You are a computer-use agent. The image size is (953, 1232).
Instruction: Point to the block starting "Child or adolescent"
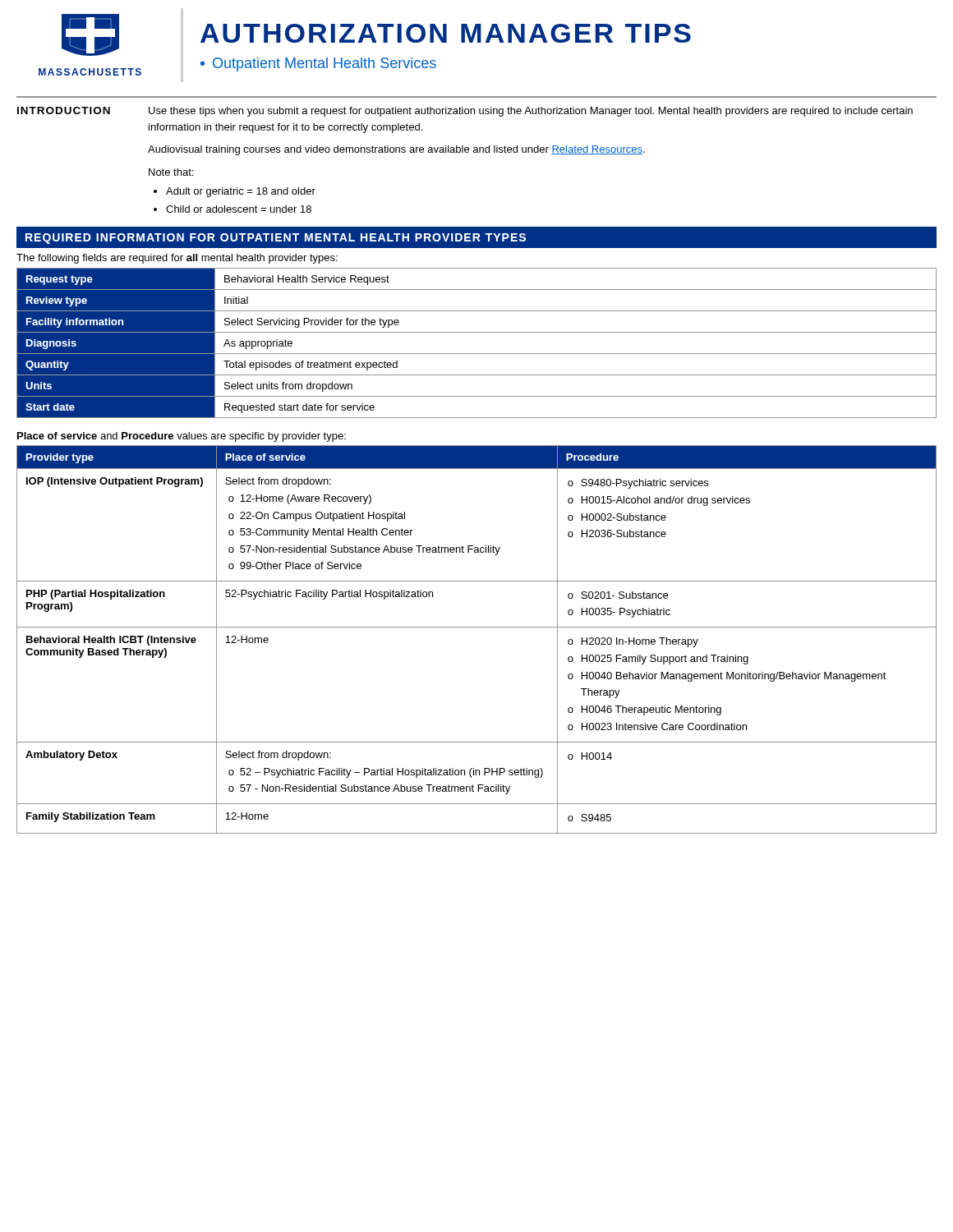pos(239,209)
